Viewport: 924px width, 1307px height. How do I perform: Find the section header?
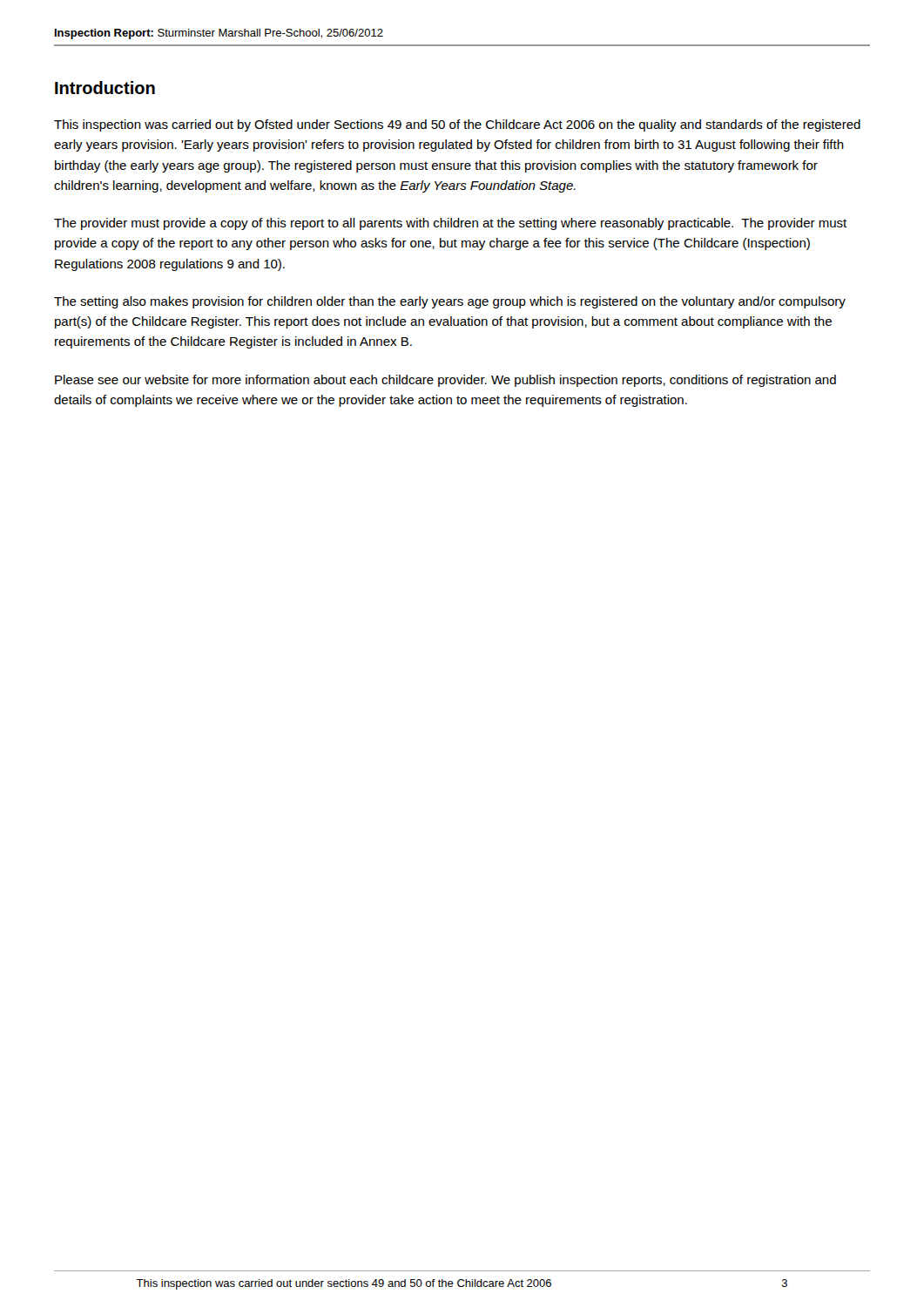(x=105, y=88)
